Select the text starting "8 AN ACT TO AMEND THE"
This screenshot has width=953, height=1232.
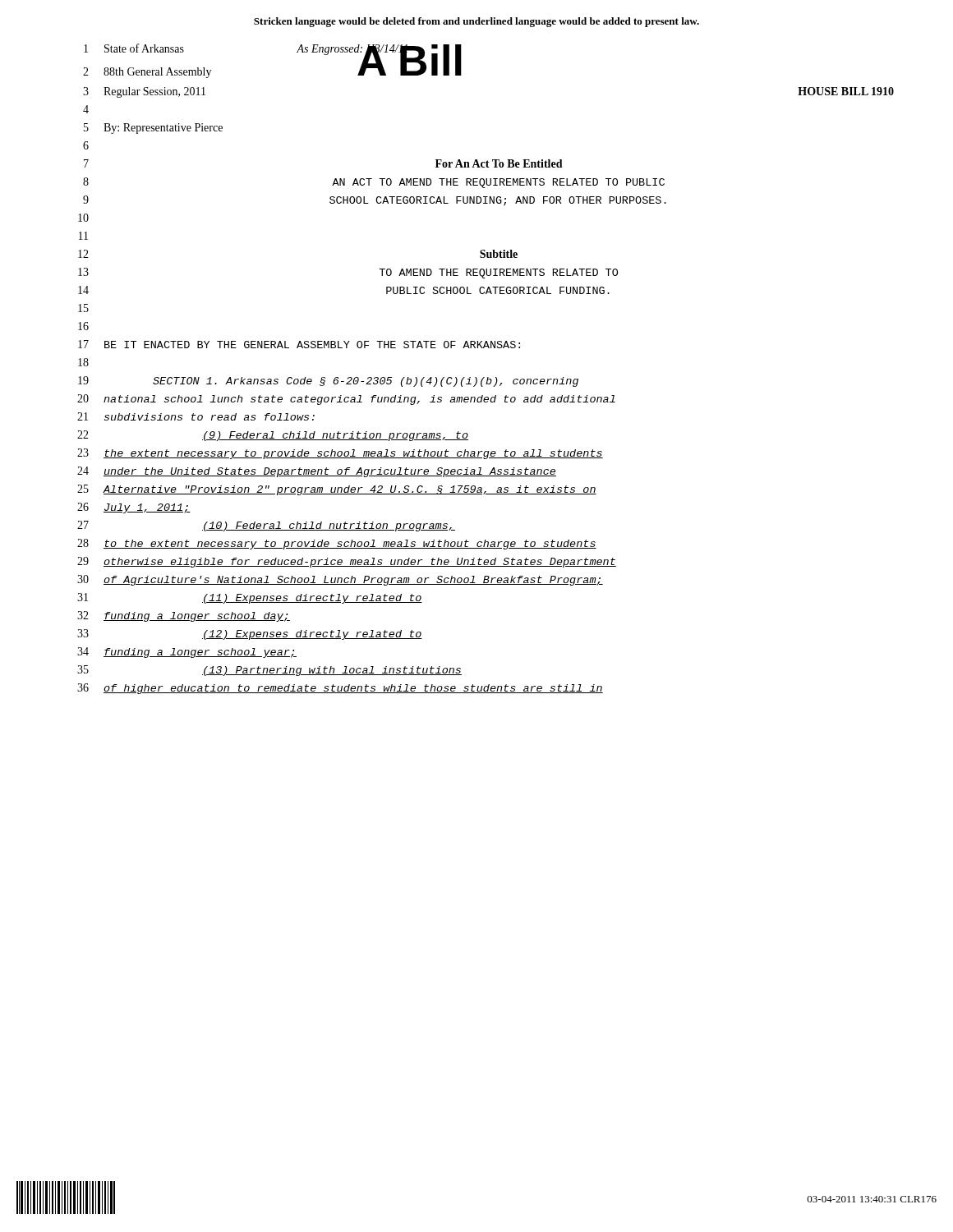(x=476, y=182)
